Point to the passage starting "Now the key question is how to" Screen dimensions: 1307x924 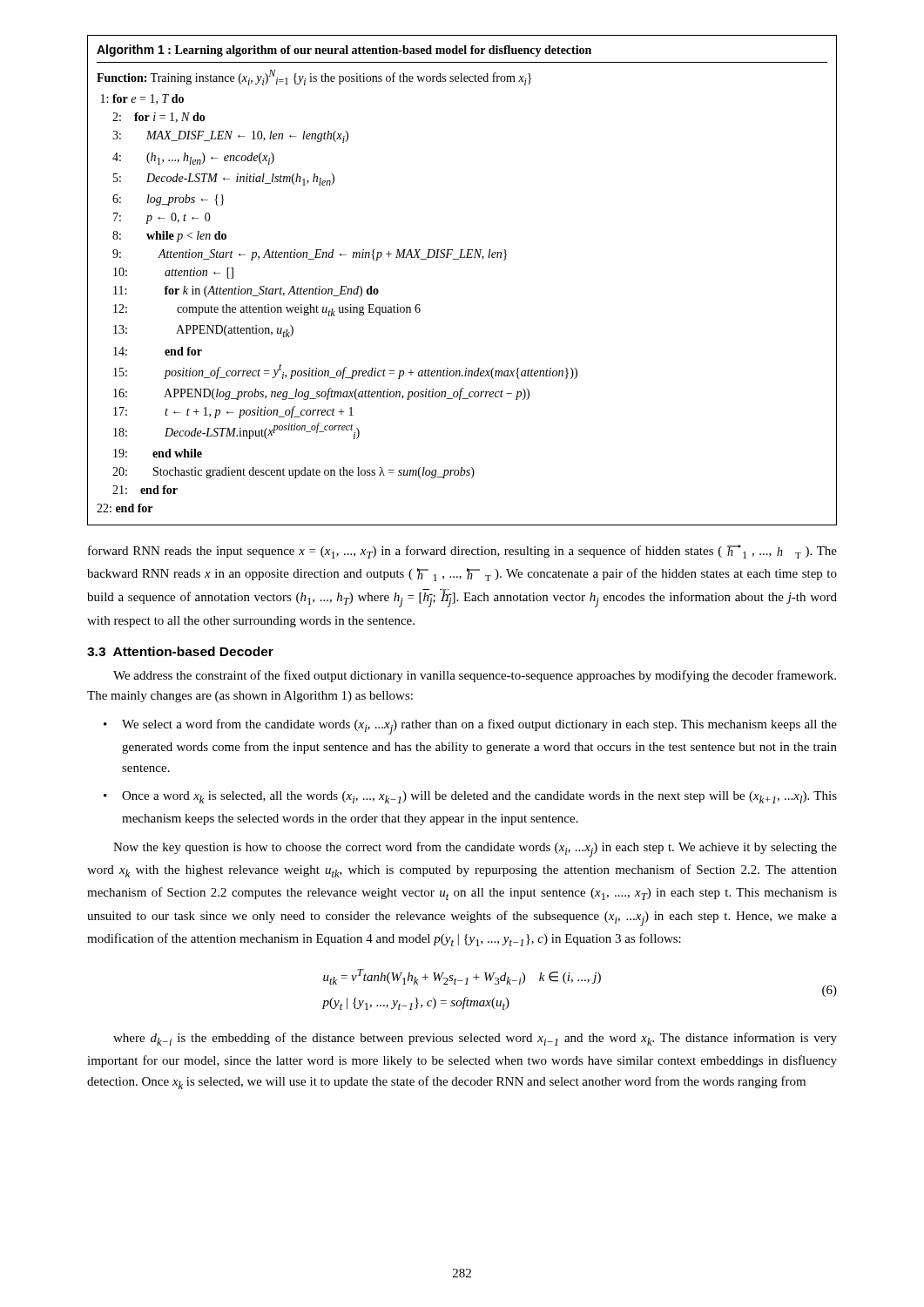(462, 894)
